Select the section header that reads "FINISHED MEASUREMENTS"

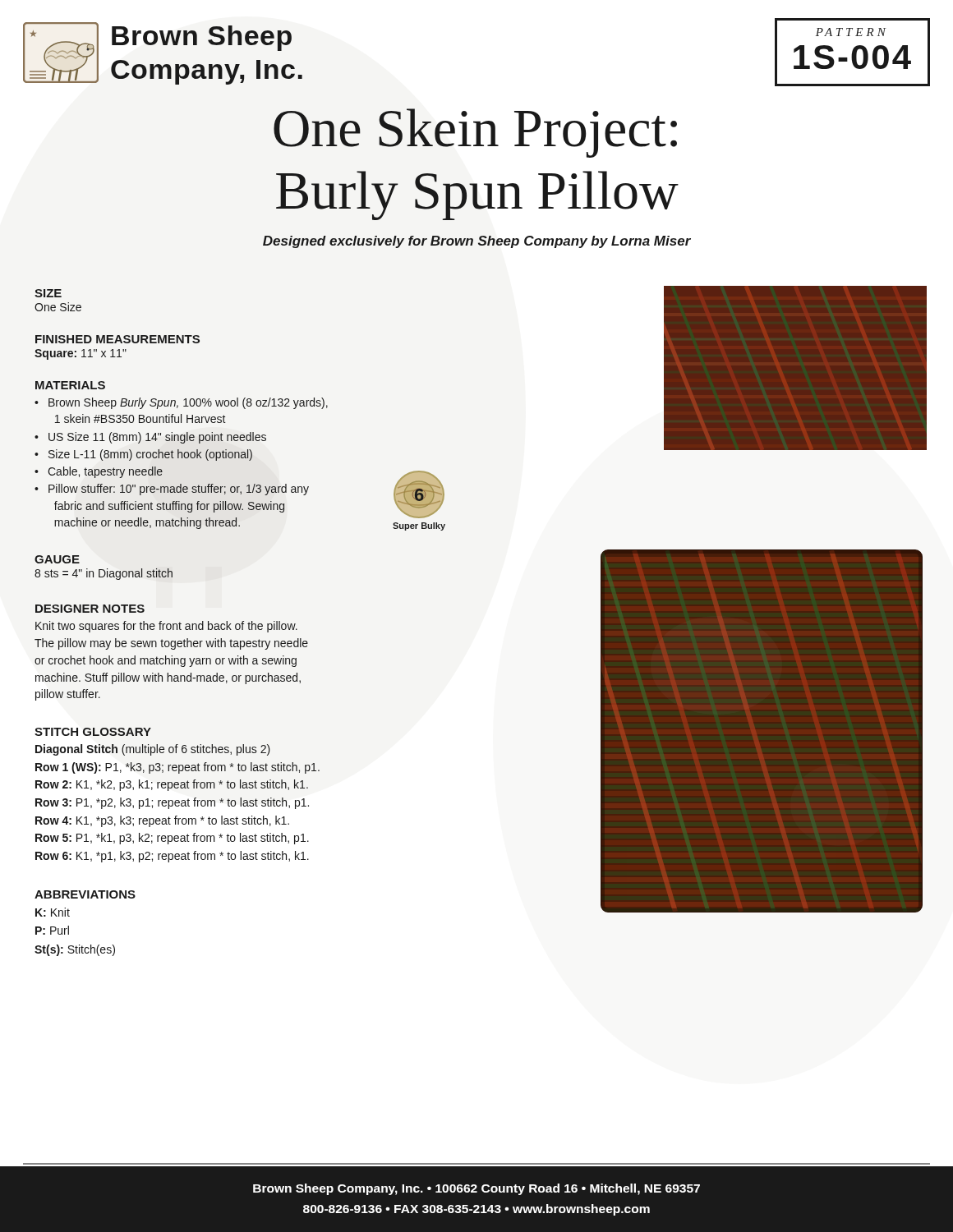pos(117,339)
